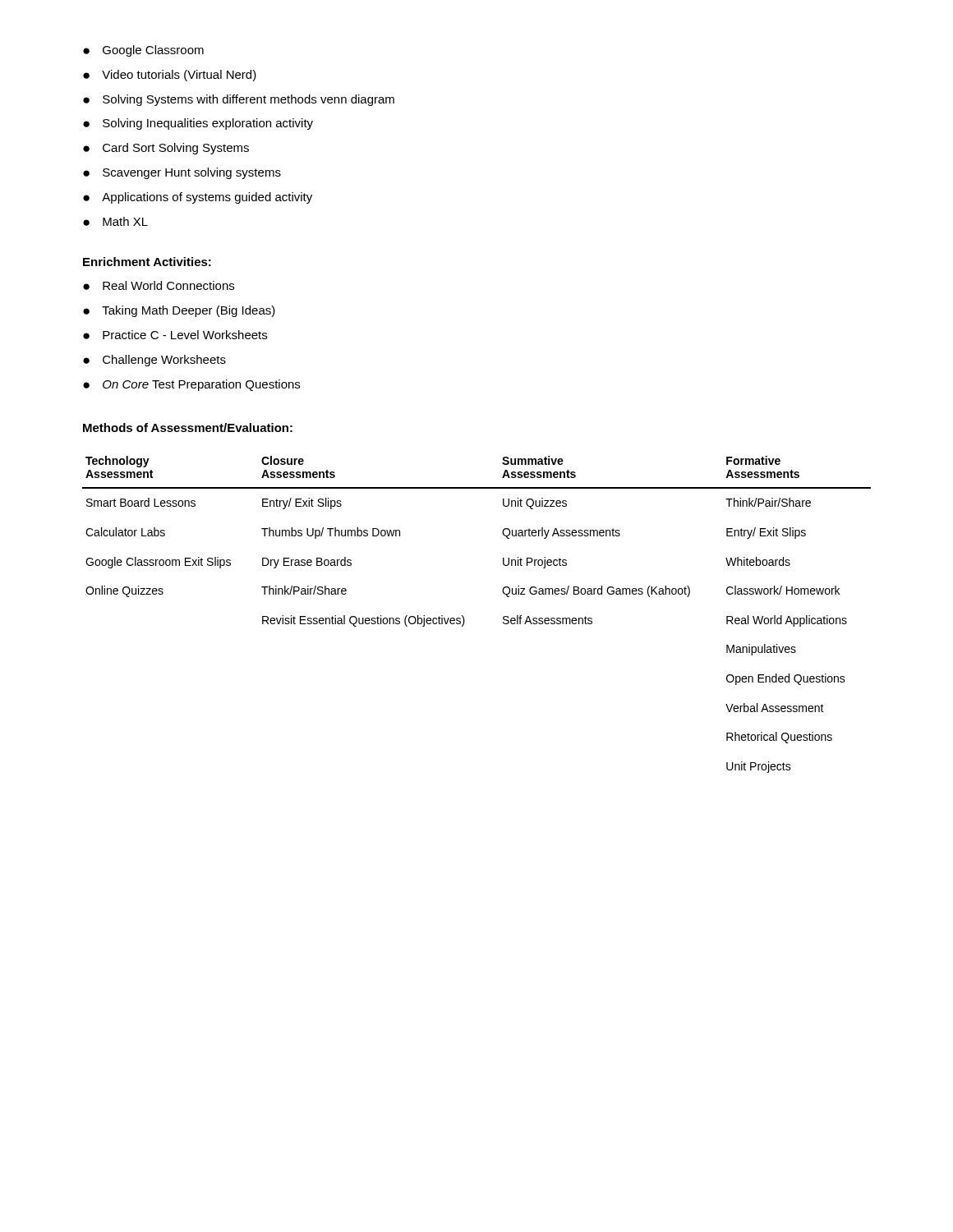Navigate to the block starting "Enrichment Activities:"

[147, 262]
